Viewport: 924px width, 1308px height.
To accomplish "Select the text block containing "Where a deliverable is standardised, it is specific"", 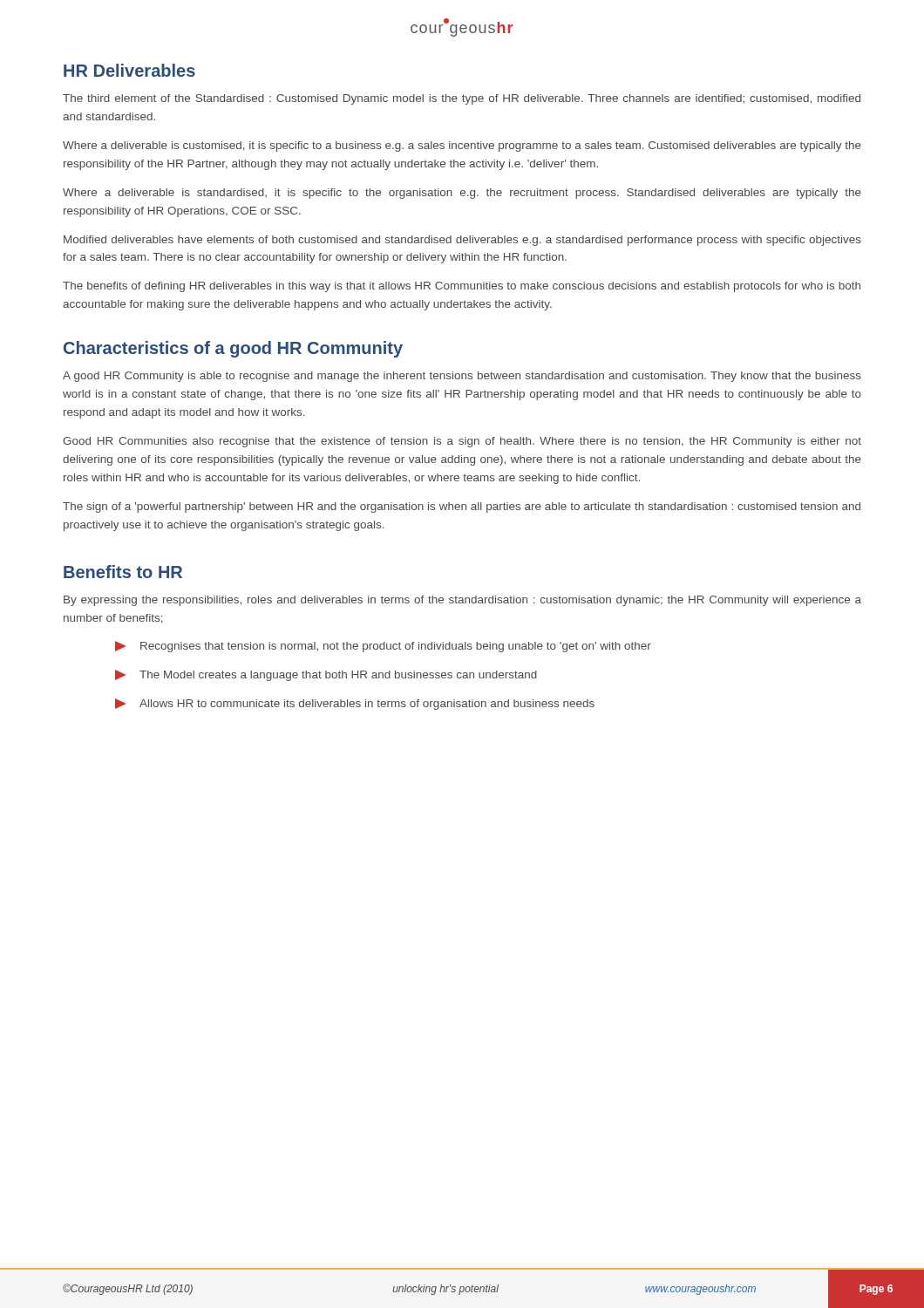I will pos(462,201).
